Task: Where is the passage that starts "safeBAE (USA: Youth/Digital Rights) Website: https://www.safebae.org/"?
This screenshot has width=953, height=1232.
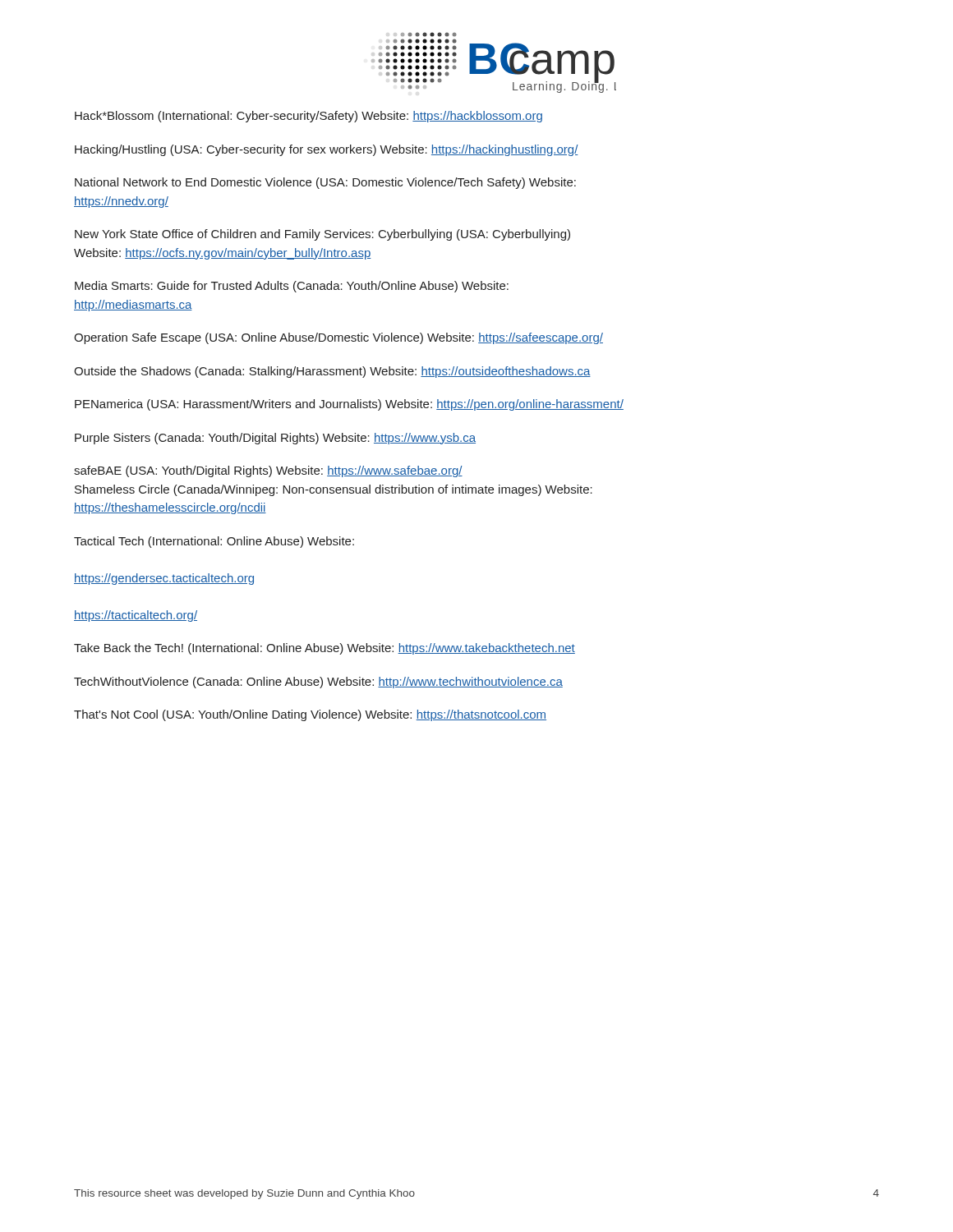Action: pos(333,489)
